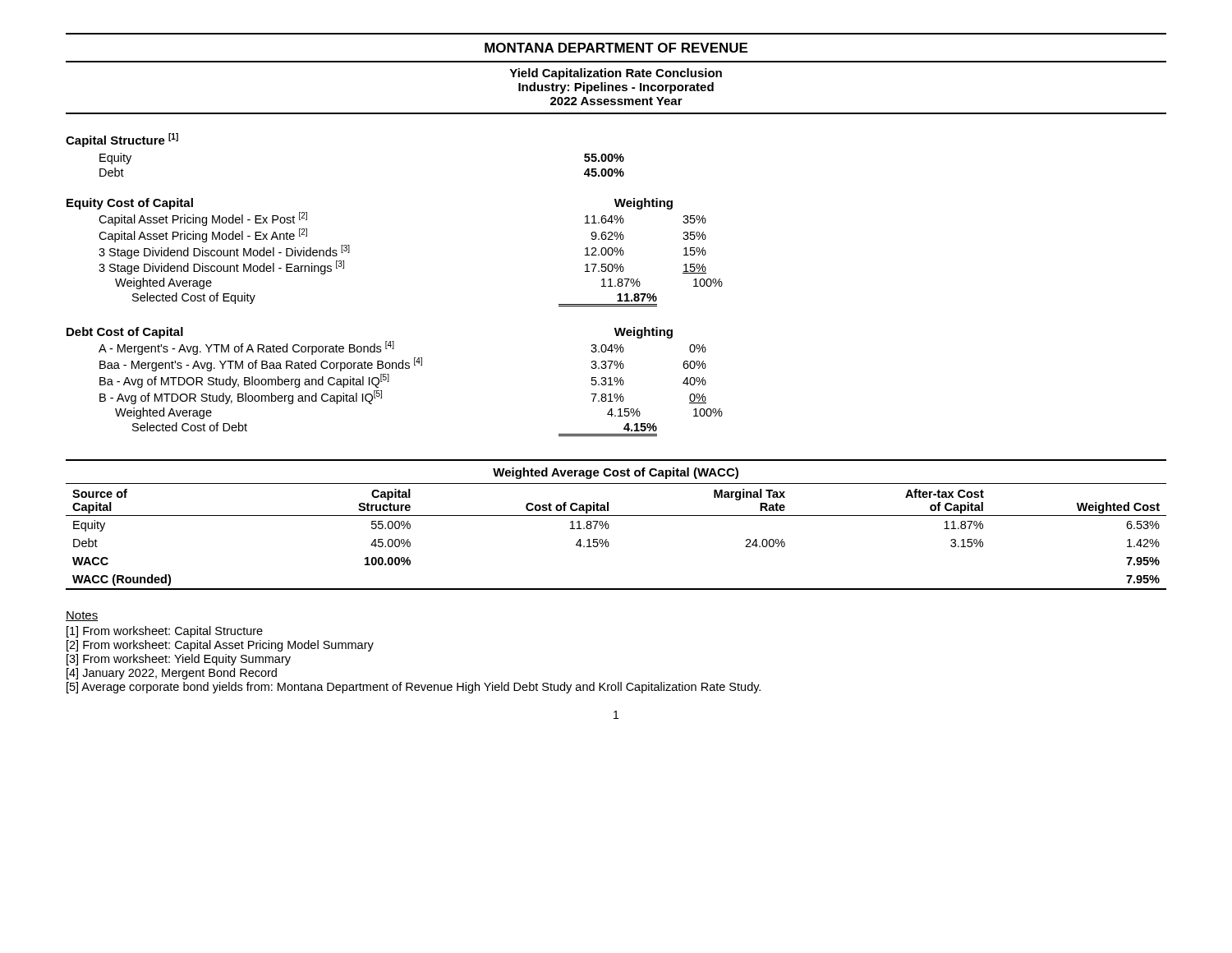Find the passage starting "Capital Structure [1]"
This screenshot has width=1232, height=953.
(122, 140)
